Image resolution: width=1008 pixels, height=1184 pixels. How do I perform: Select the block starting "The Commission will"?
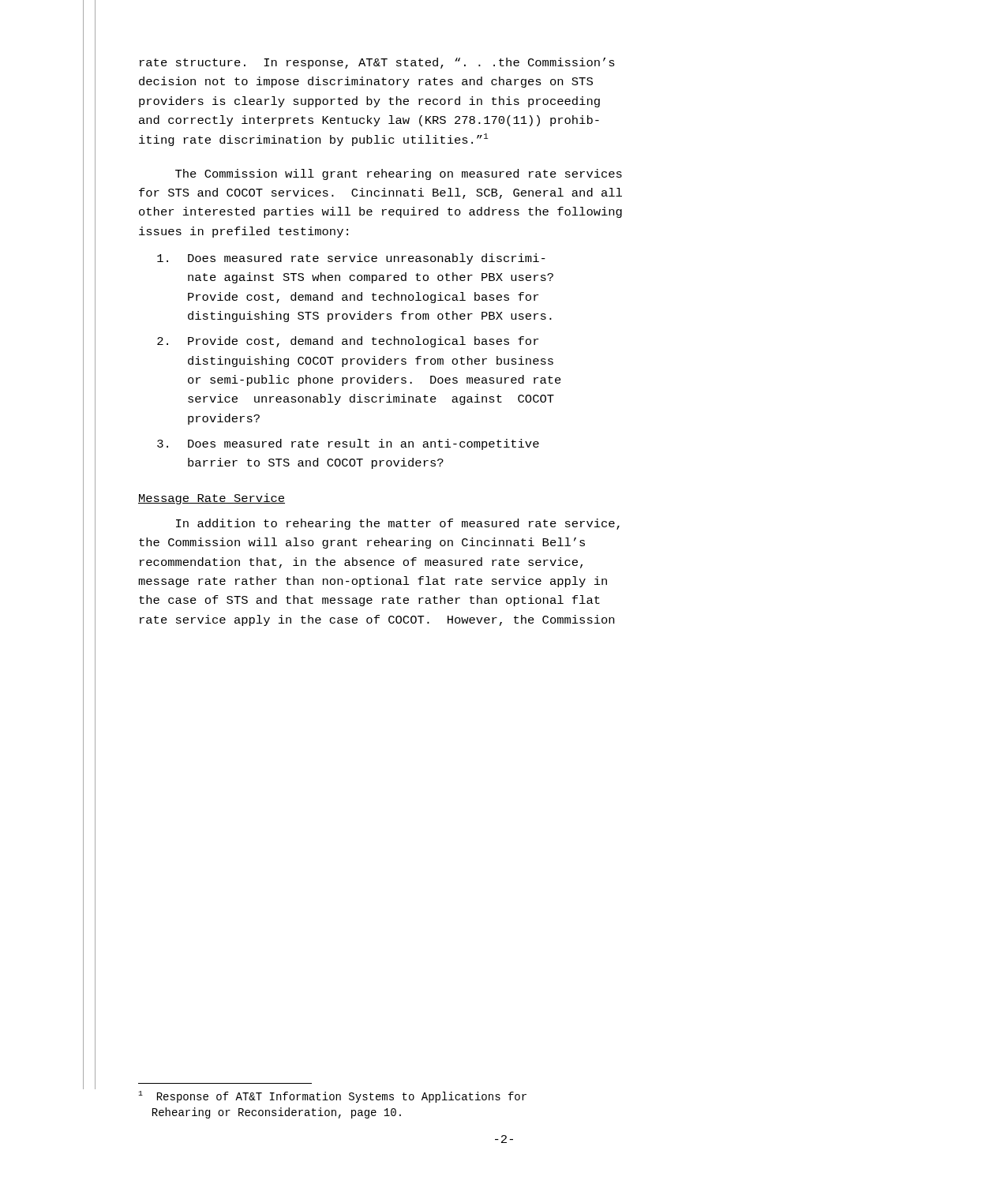(380, 203)
